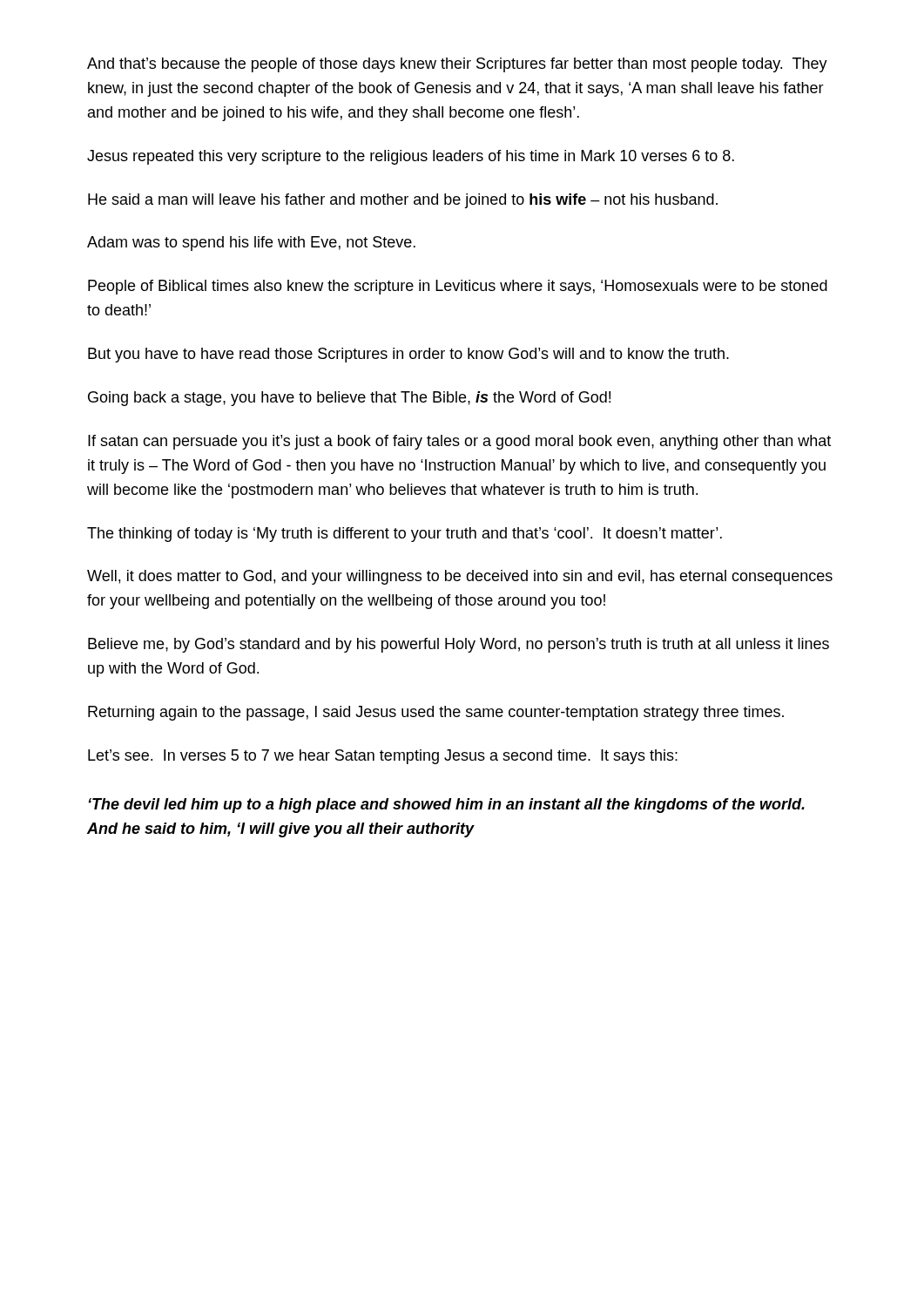Navigate to the region starting "Let’s see. In verses 5 to 7 we"

click(383, 755)
